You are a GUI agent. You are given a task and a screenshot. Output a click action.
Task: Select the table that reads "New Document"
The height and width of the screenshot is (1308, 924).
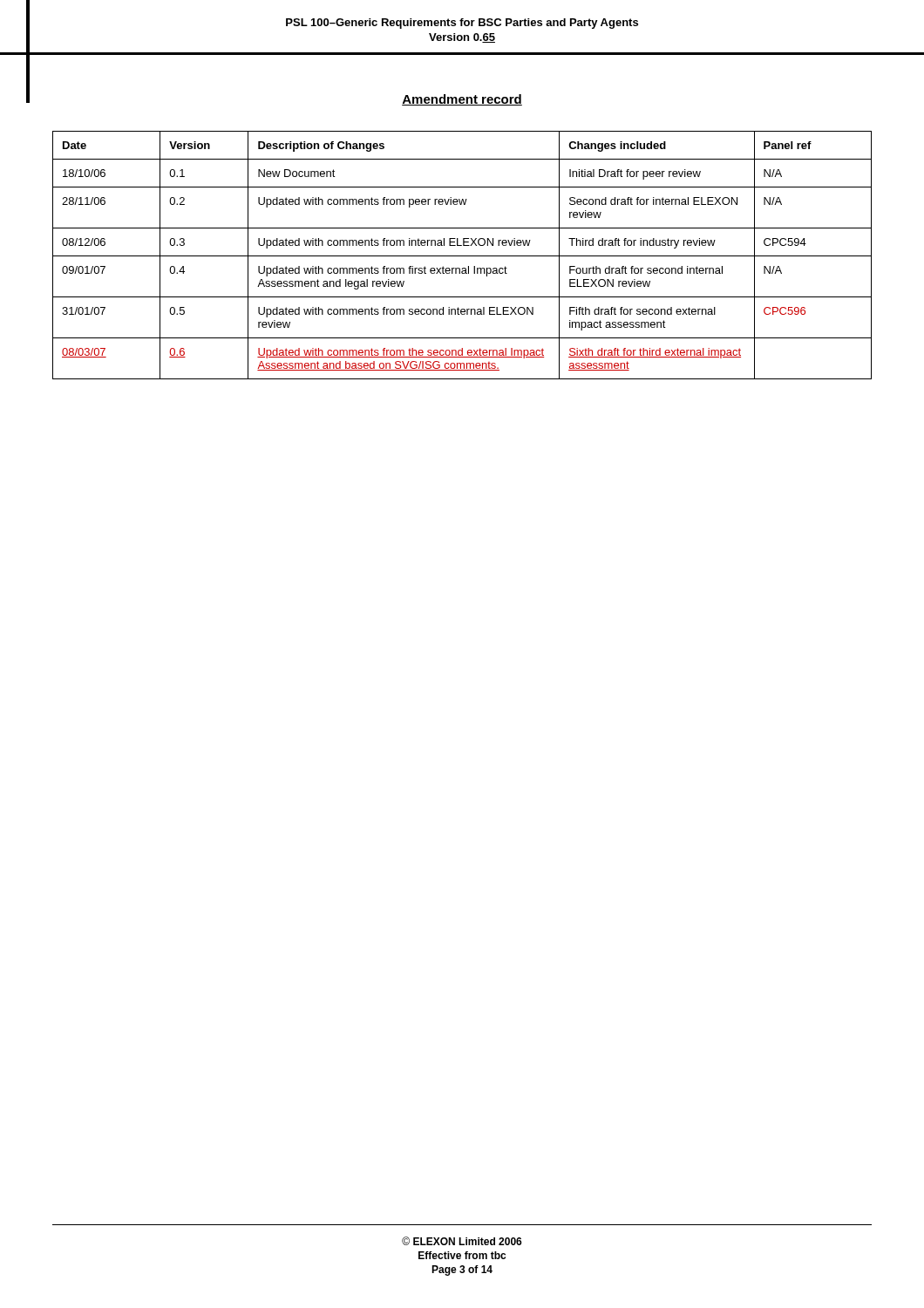(462, 255)
